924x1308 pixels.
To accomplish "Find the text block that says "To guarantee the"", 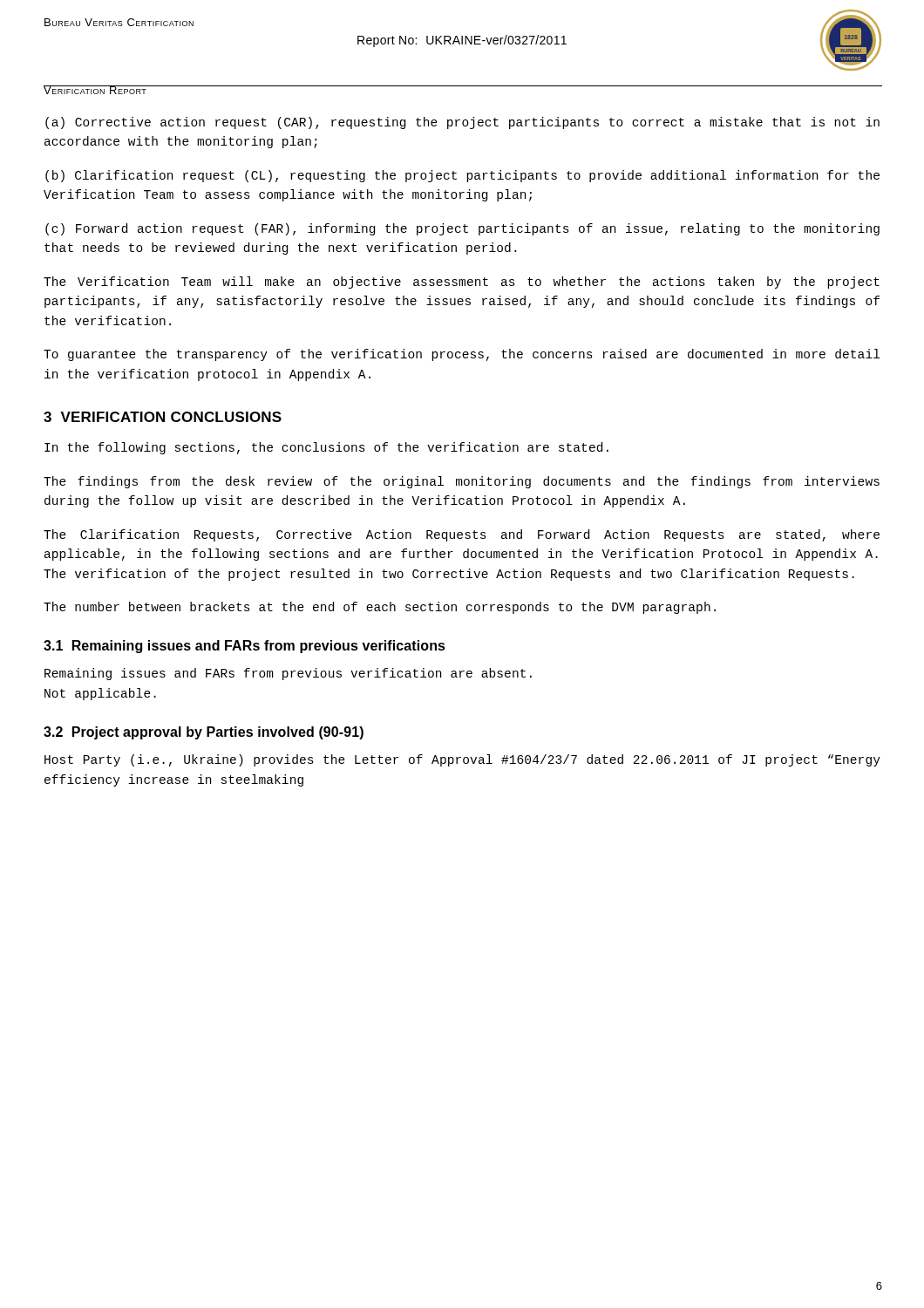I will click(x=462, y=365).
